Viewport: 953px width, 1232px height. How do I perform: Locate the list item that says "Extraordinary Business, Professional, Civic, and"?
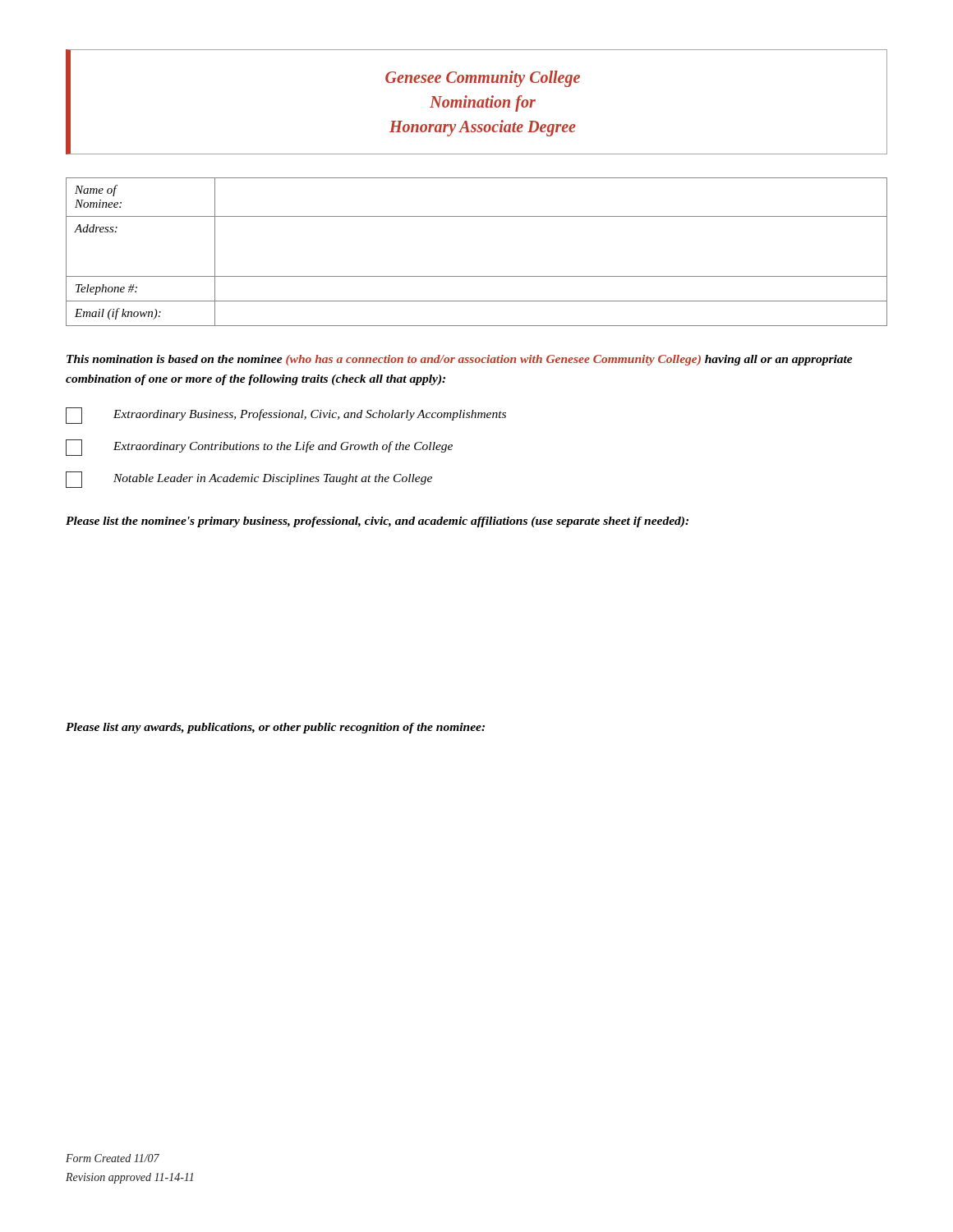(286, 415)
